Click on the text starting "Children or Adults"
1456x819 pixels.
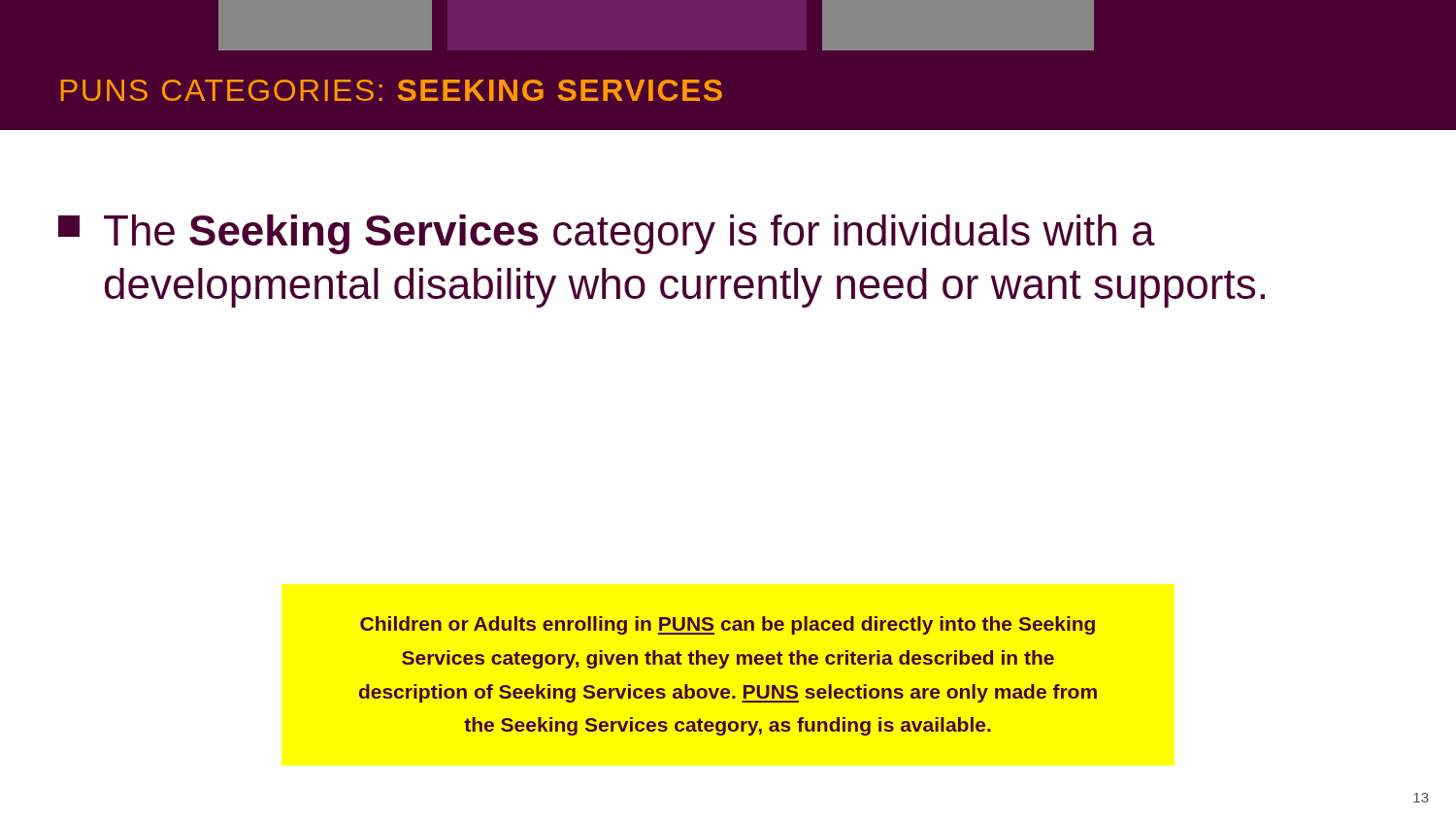click(x=728, y=674)
